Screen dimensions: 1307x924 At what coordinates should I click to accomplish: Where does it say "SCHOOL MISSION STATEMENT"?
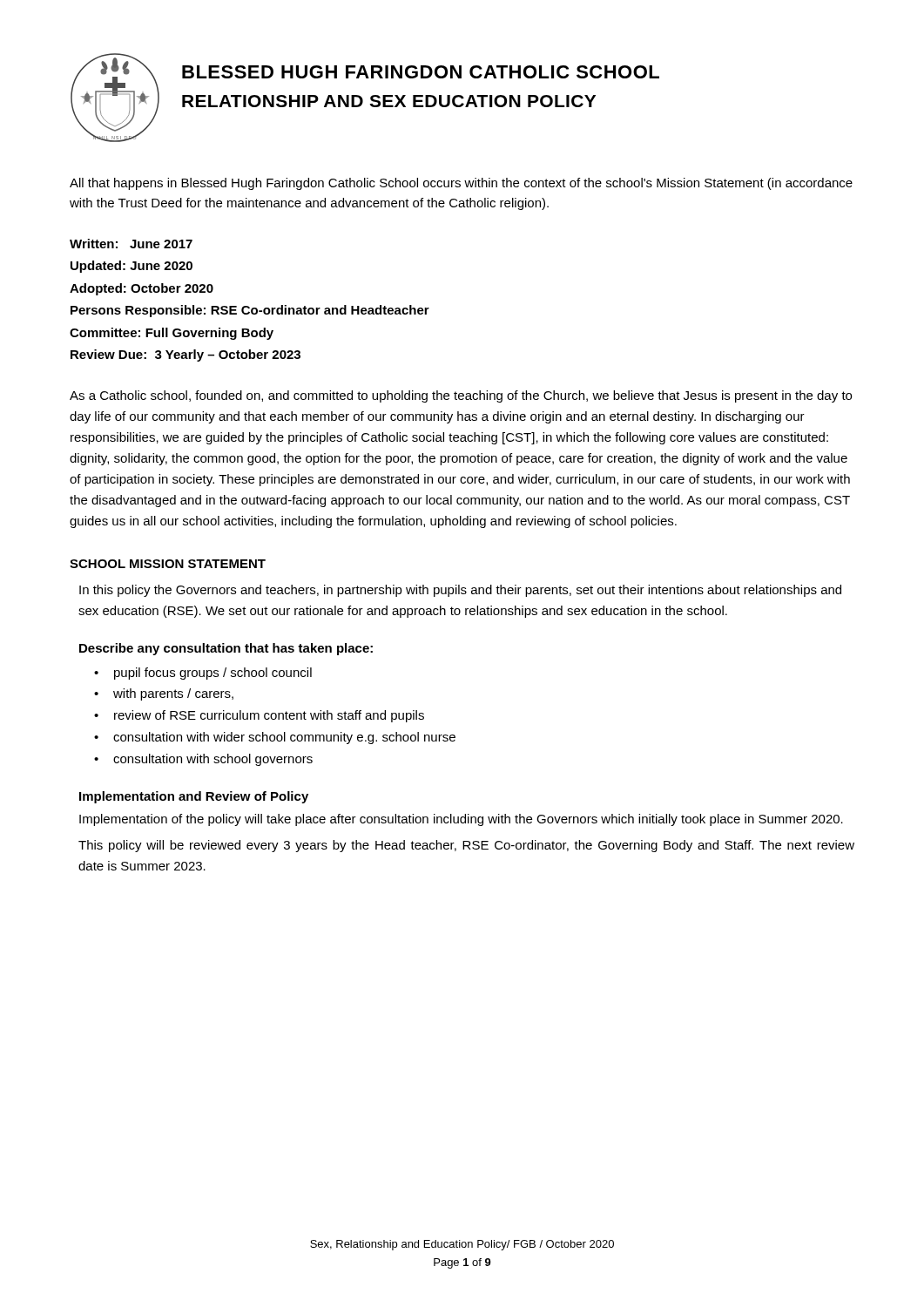[x=168, y=563]
